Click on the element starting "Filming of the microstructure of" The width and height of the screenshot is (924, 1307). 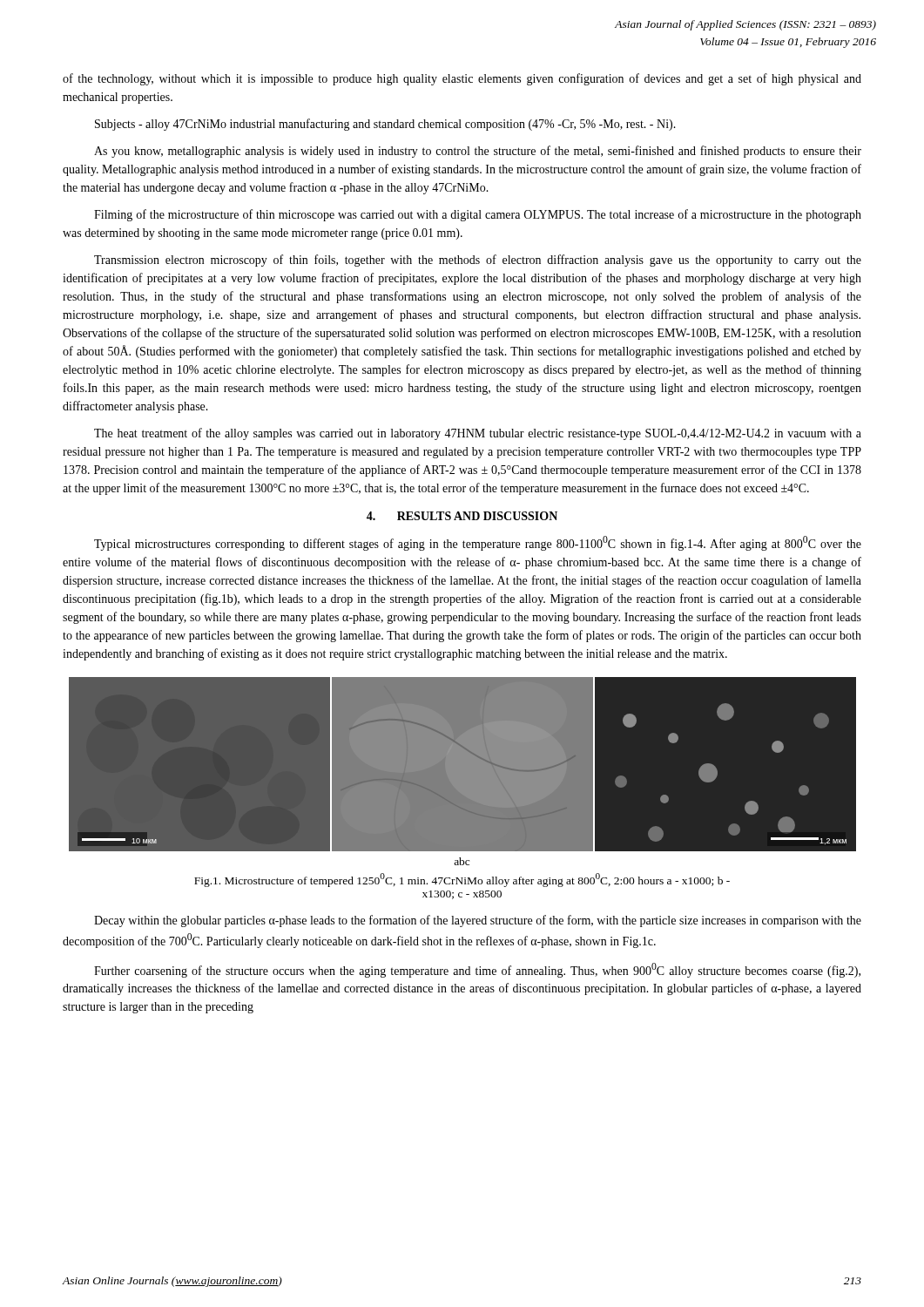coord(462,224)
